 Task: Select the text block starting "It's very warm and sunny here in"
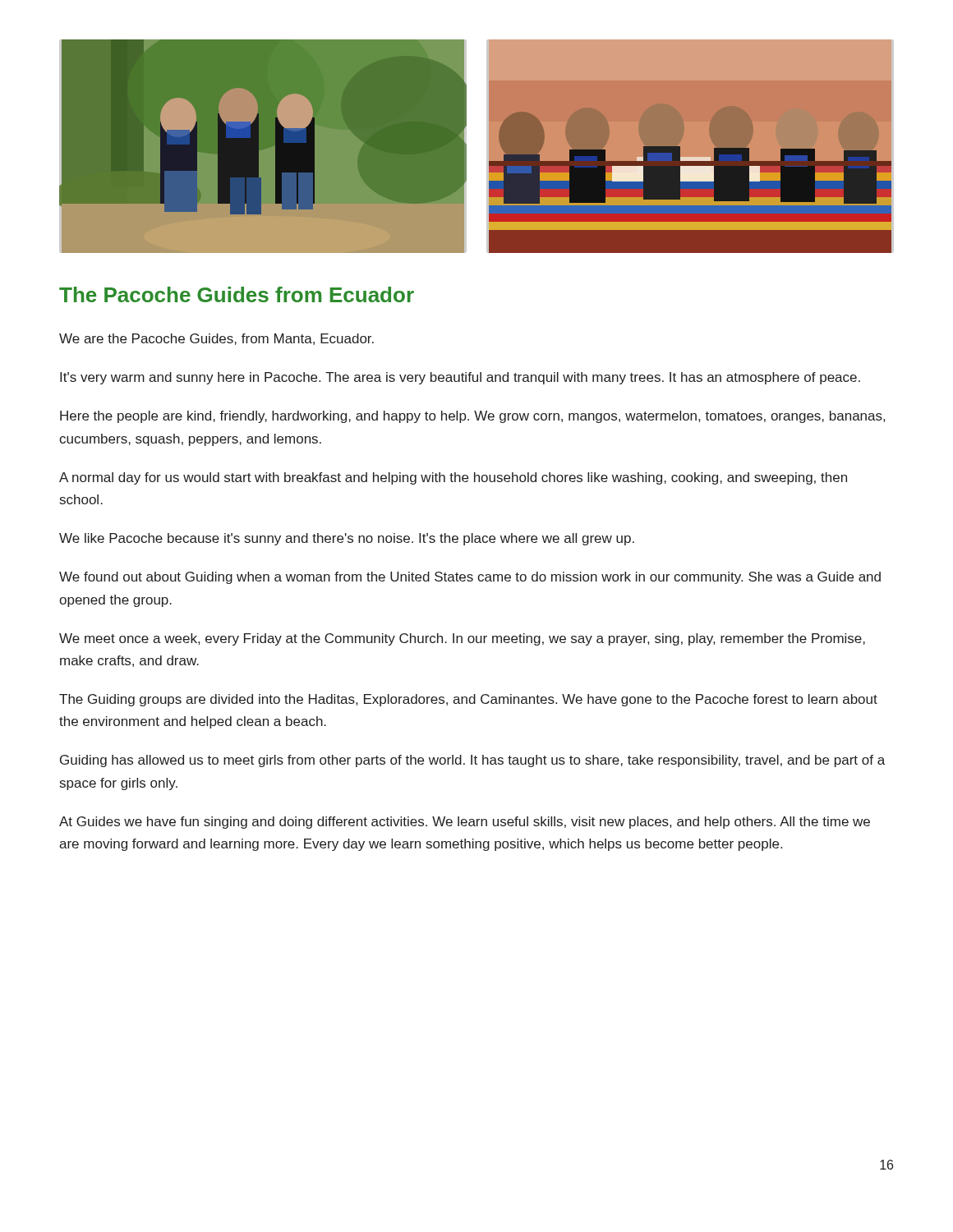[x=460, y=378]
